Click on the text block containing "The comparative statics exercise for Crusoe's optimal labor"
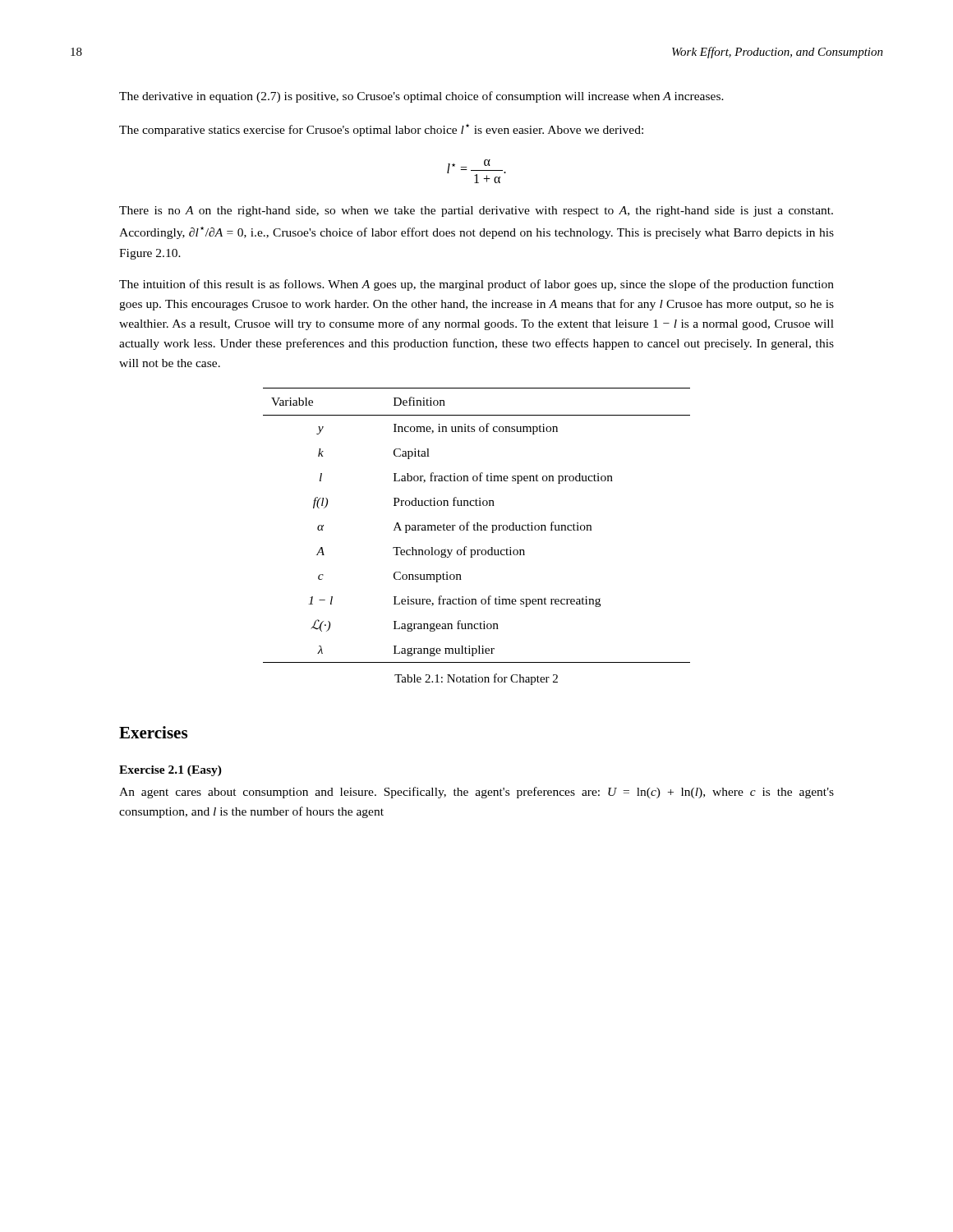The height and width of the screenshot is (1232, 953). (x=476, y=129)
